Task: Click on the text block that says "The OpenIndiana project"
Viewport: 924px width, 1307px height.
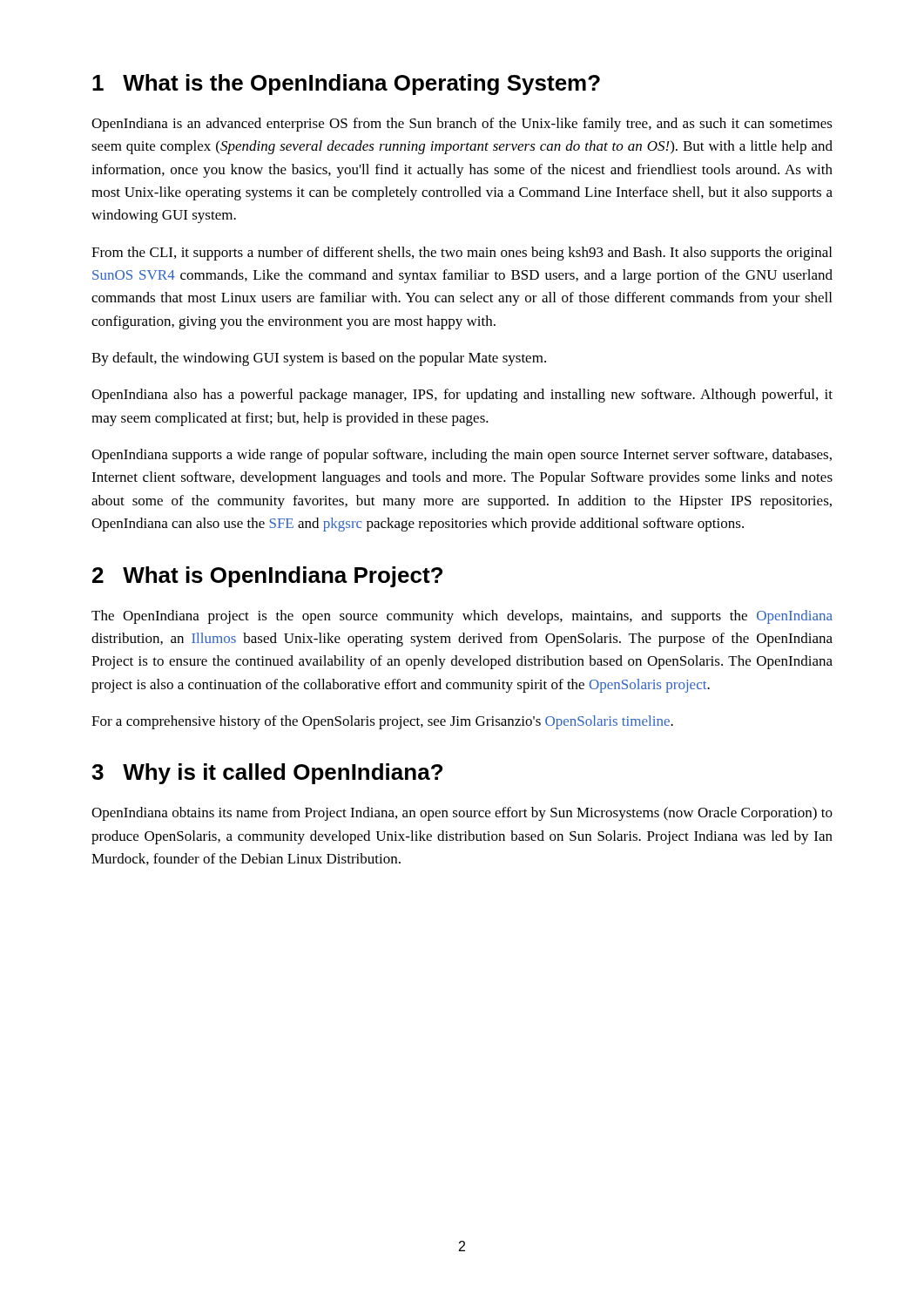Action: click(462, 650)
